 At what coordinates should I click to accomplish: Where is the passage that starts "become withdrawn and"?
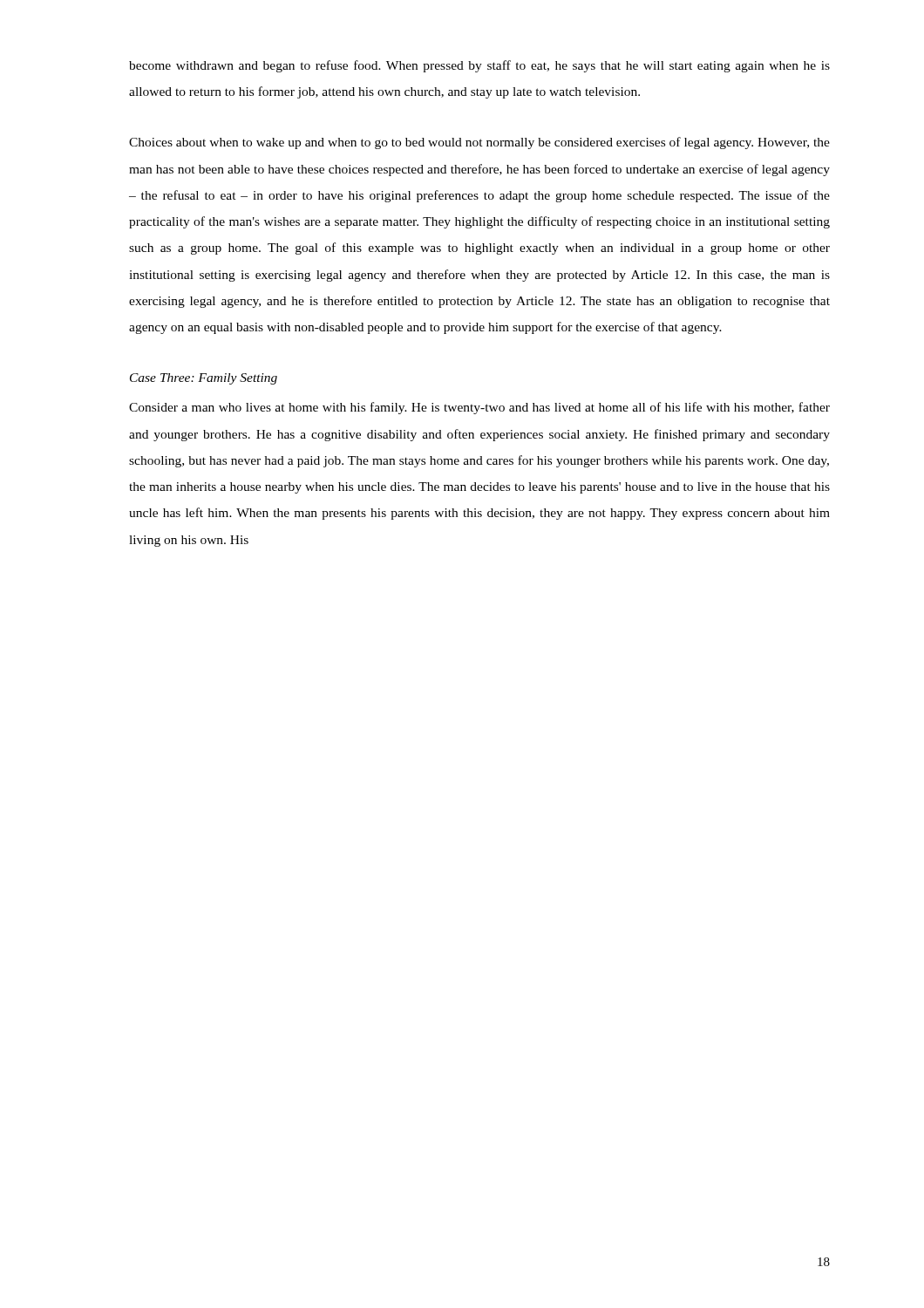coord(479,78)
